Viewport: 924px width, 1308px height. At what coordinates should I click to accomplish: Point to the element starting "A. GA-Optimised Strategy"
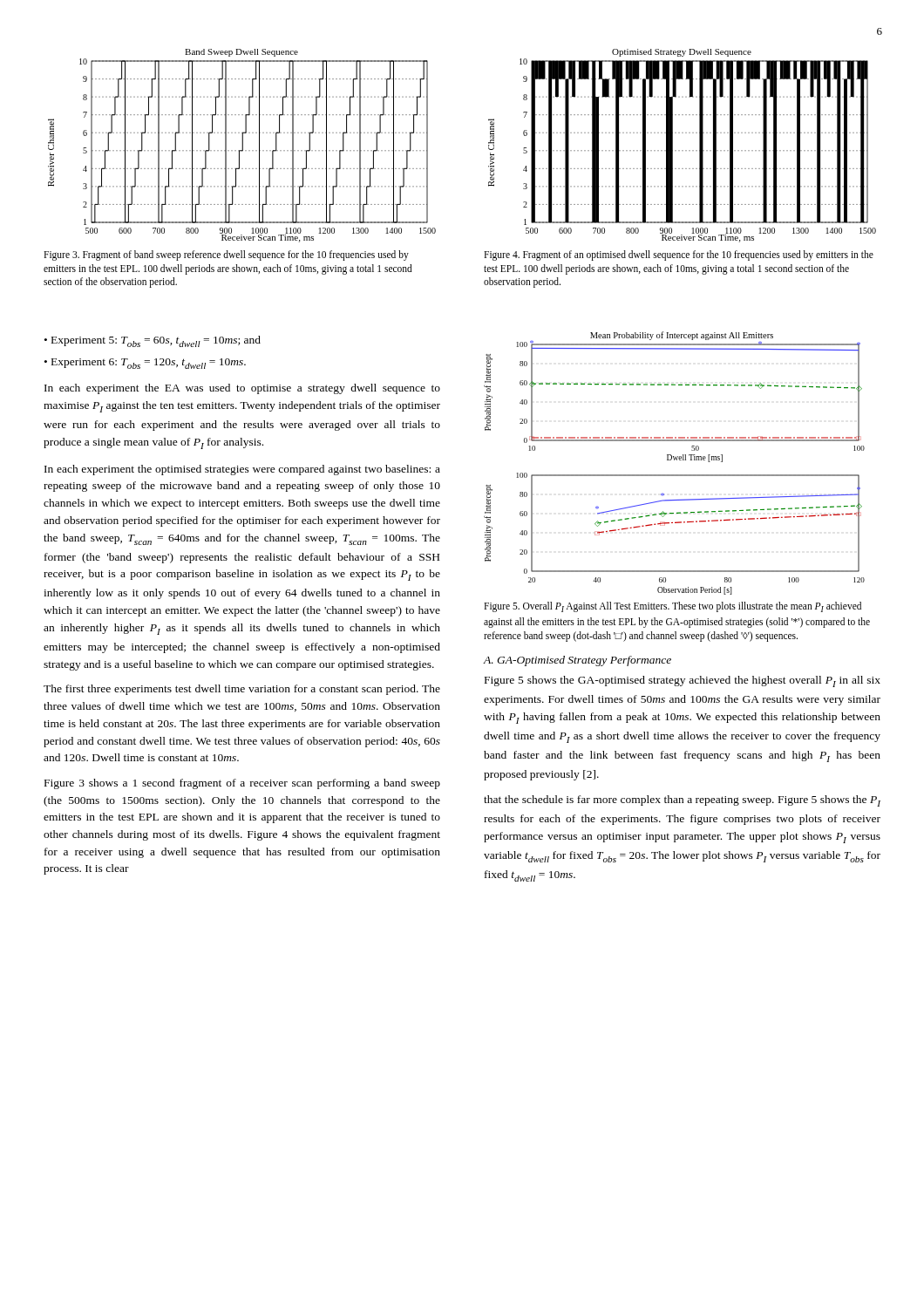pos(578,660)
